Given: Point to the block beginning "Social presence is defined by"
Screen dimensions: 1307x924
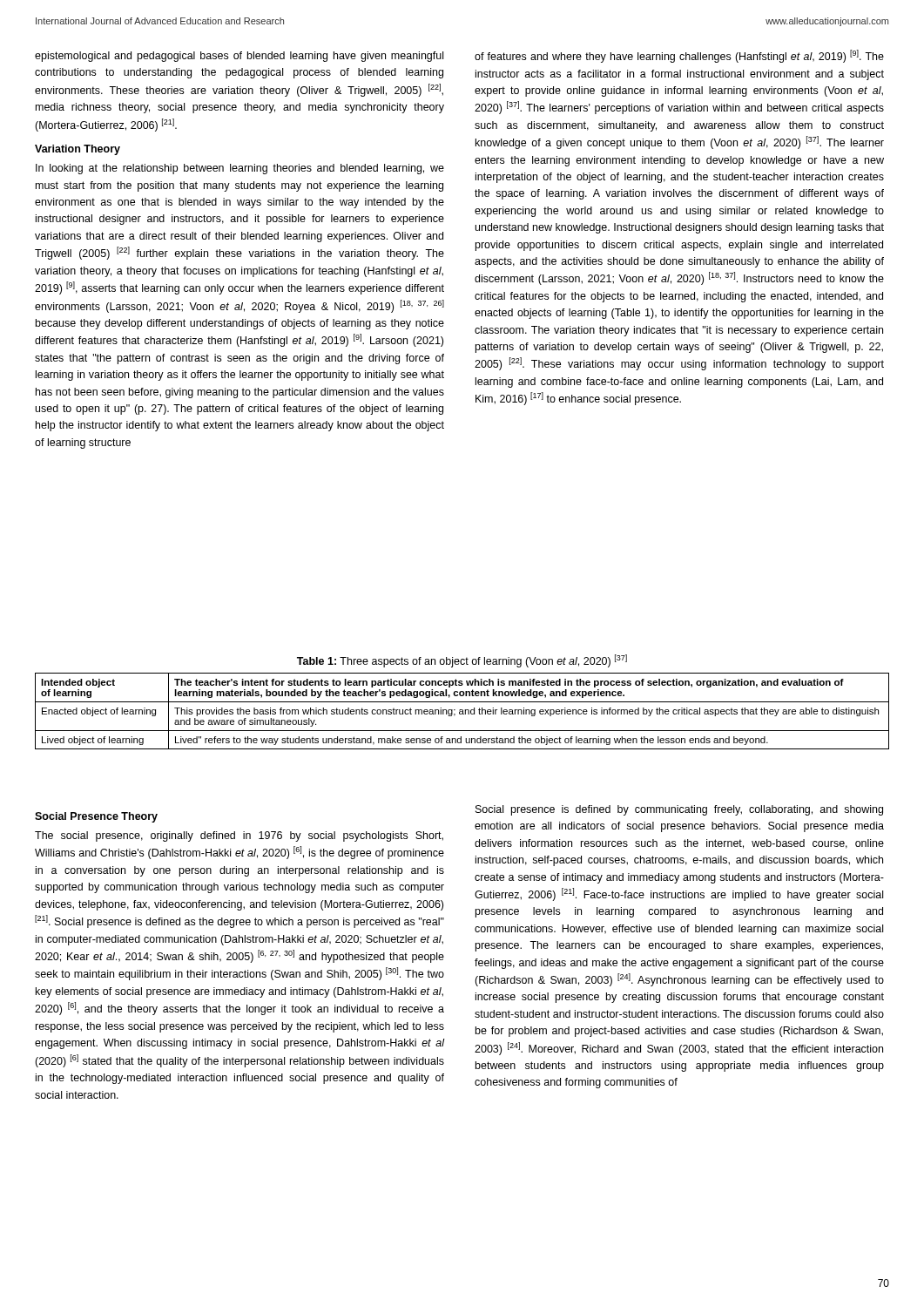Looking at the screenshot, I should click(679, 946).
